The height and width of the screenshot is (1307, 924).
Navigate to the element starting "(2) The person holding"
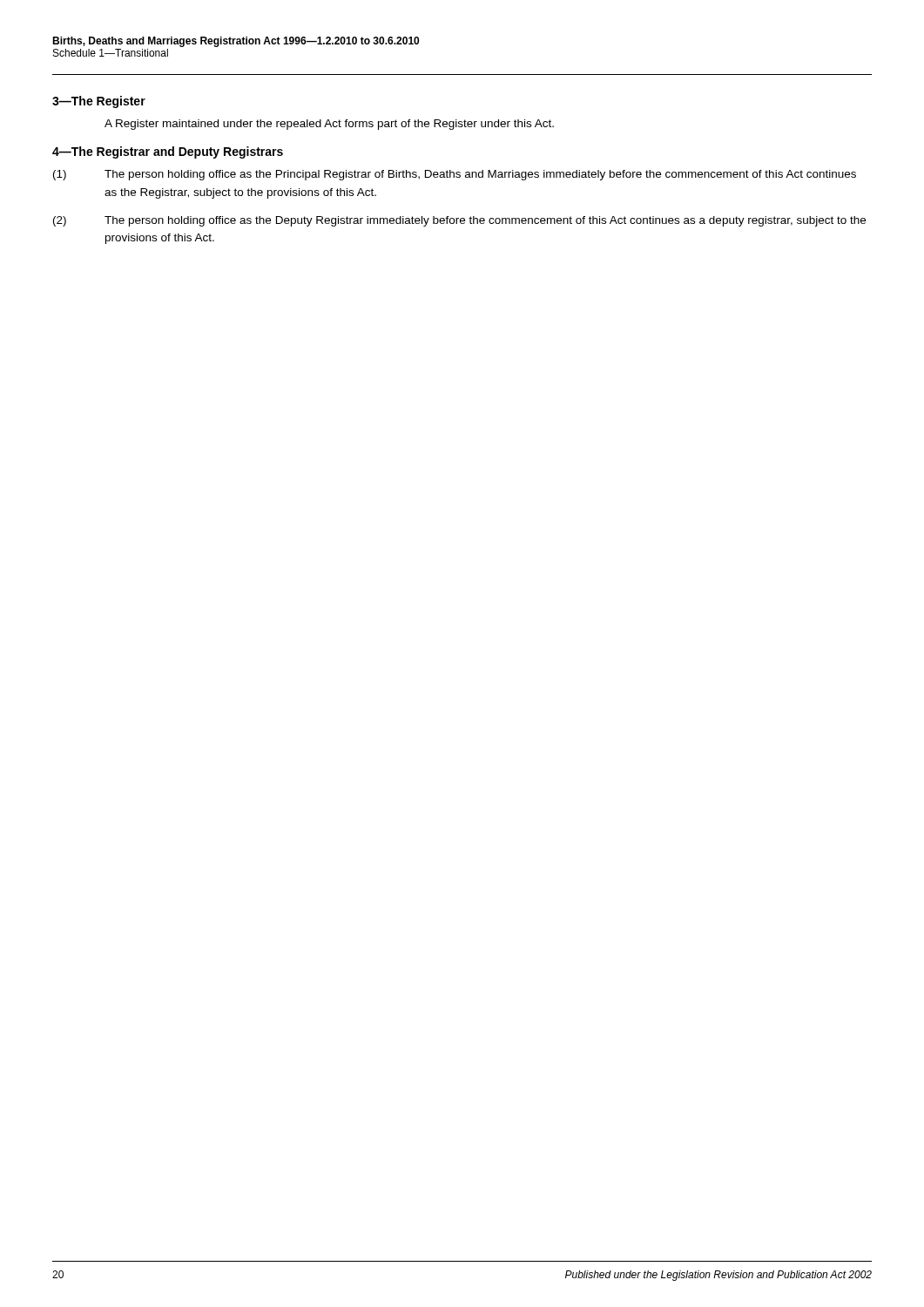tap(462, 229)
